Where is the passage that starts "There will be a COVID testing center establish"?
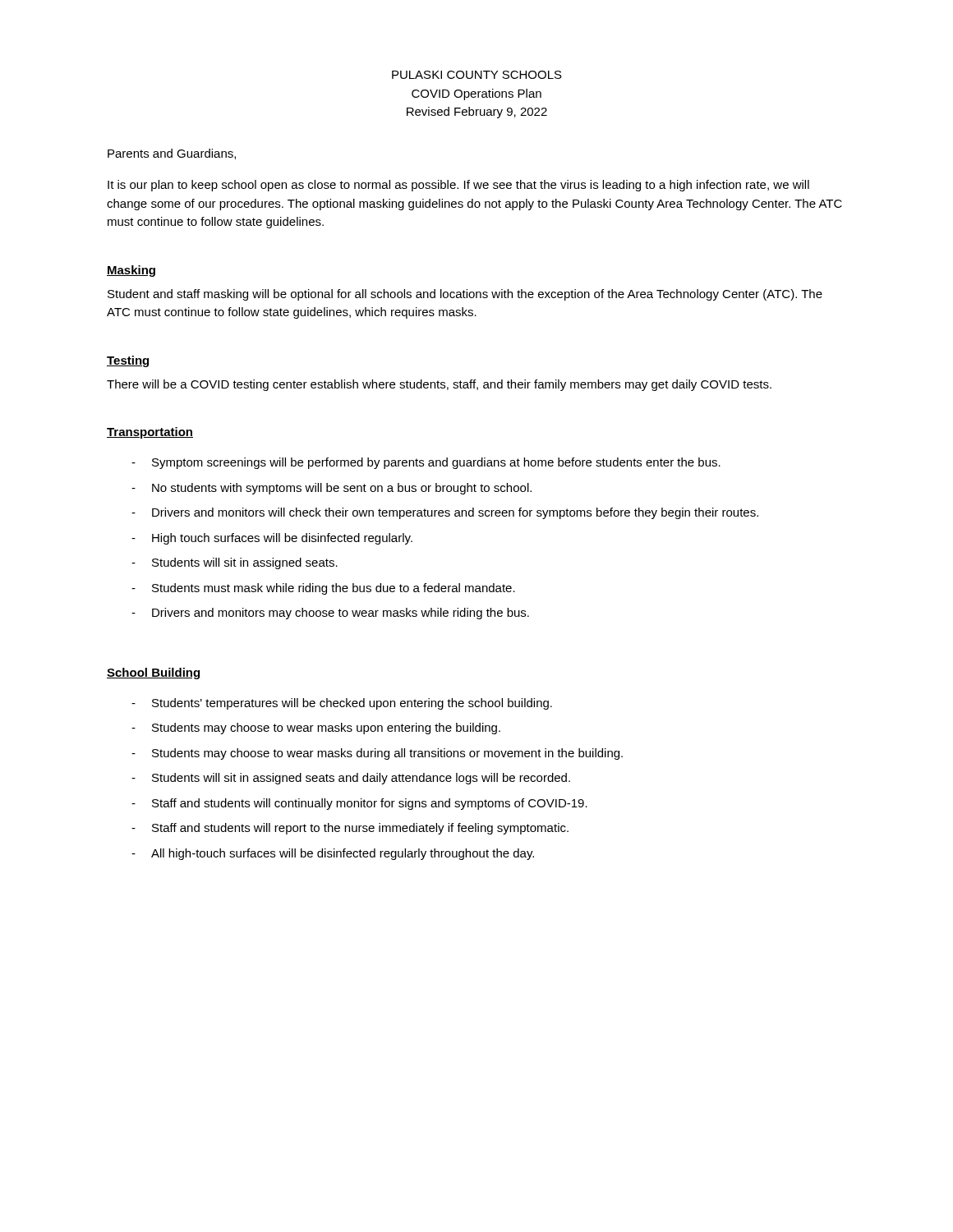 (440, 384)
